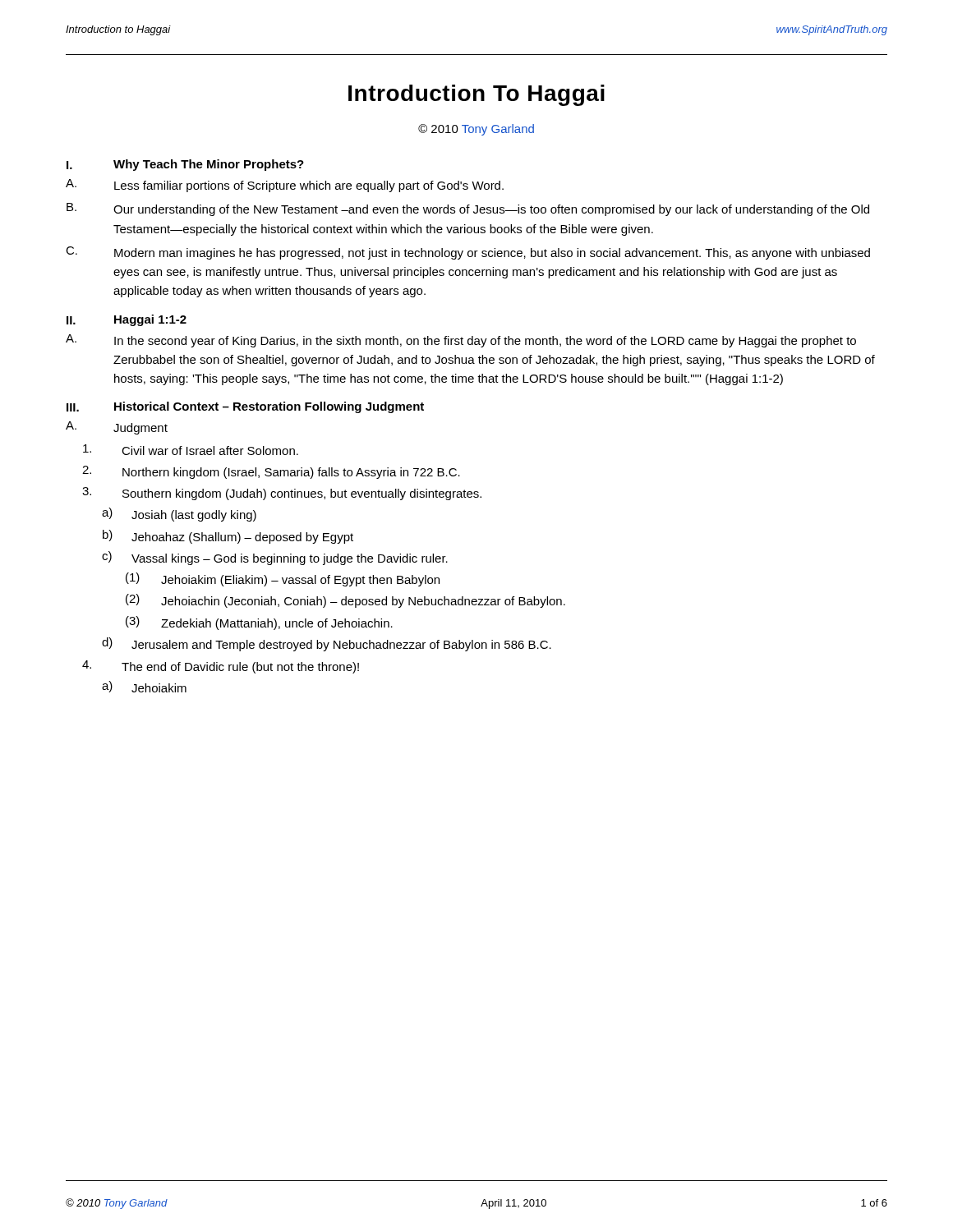Image resolution: width=953 pixels, height=1232 pixels.
Task: Select the text with the text "© 2010 Tony Garland"
Action: pyautogui.click(x=476, y=129)
